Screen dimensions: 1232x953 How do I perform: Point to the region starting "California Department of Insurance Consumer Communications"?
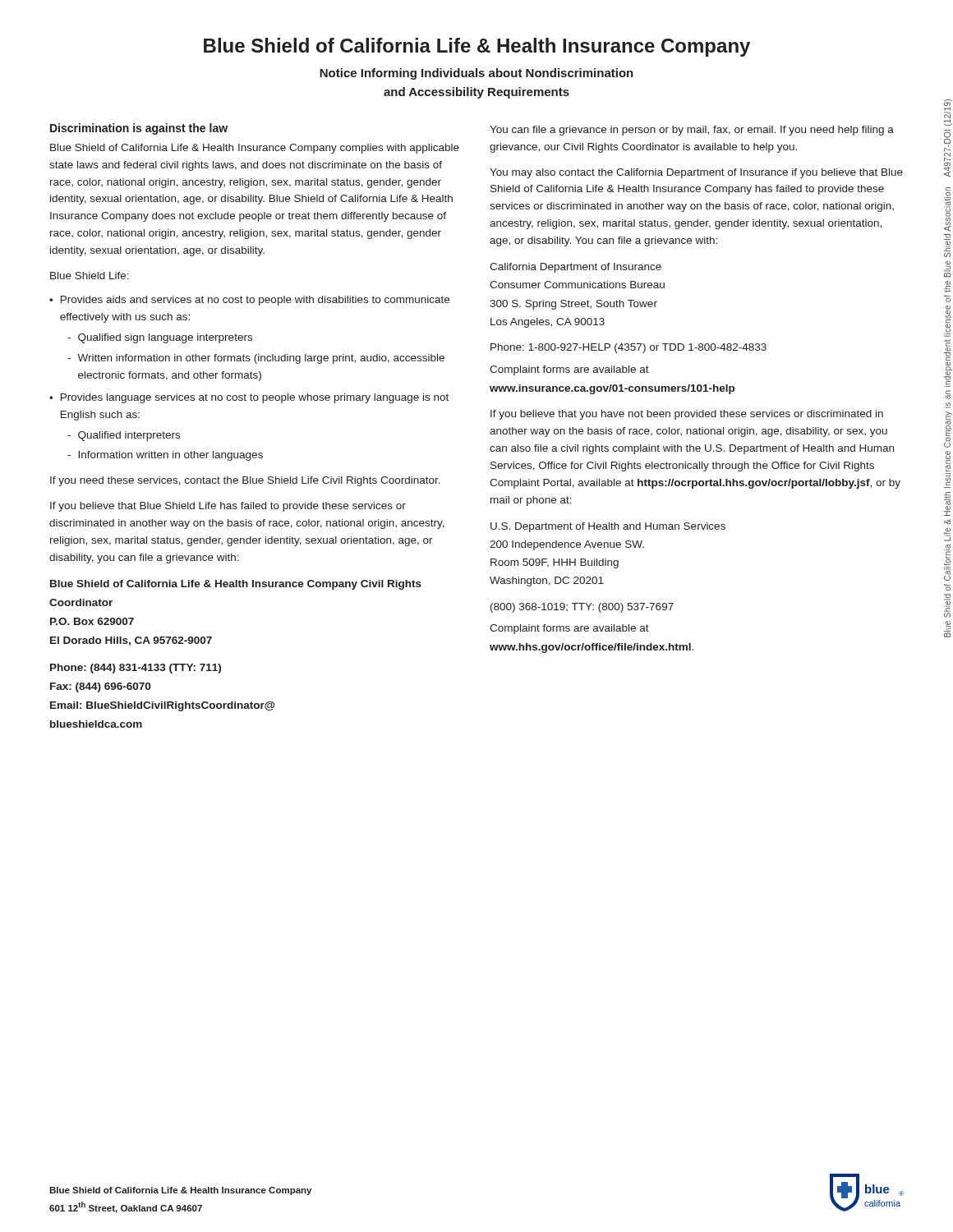(578, 294)
